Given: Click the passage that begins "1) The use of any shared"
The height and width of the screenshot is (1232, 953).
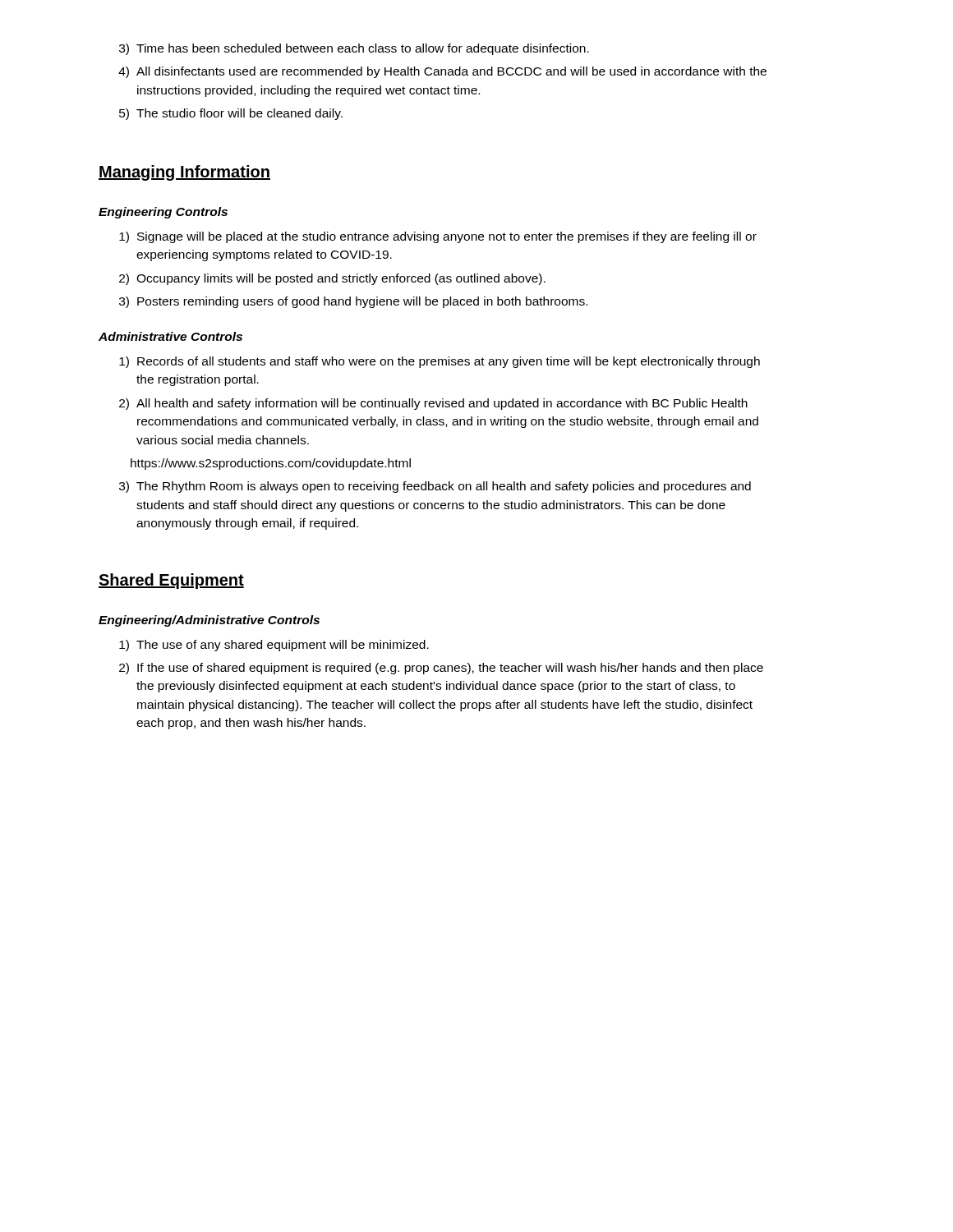Looking at the screenshot, I should [x=435, y=645].
